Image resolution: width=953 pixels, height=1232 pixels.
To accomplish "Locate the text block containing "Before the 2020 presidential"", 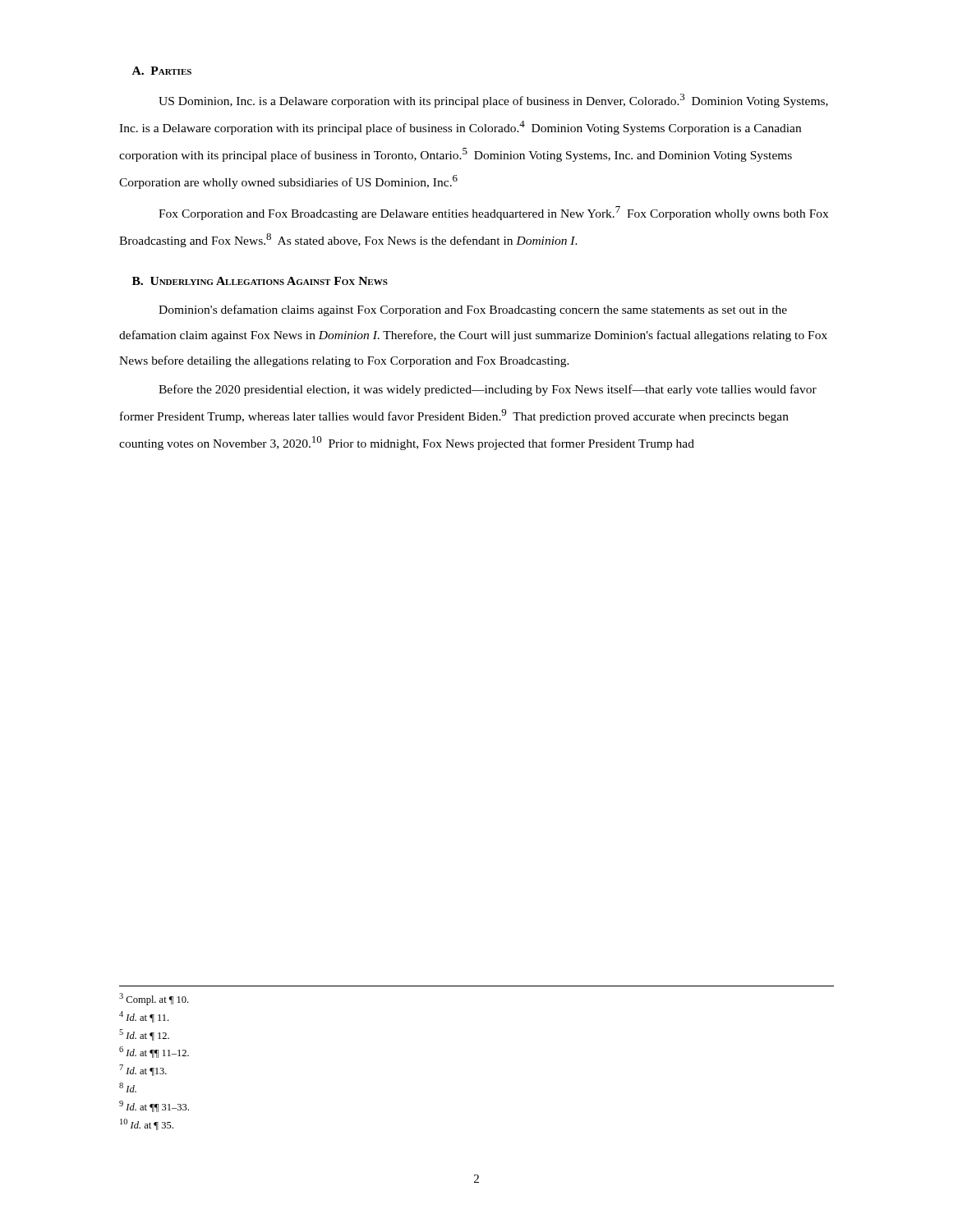I will click(x=468, y=416).
